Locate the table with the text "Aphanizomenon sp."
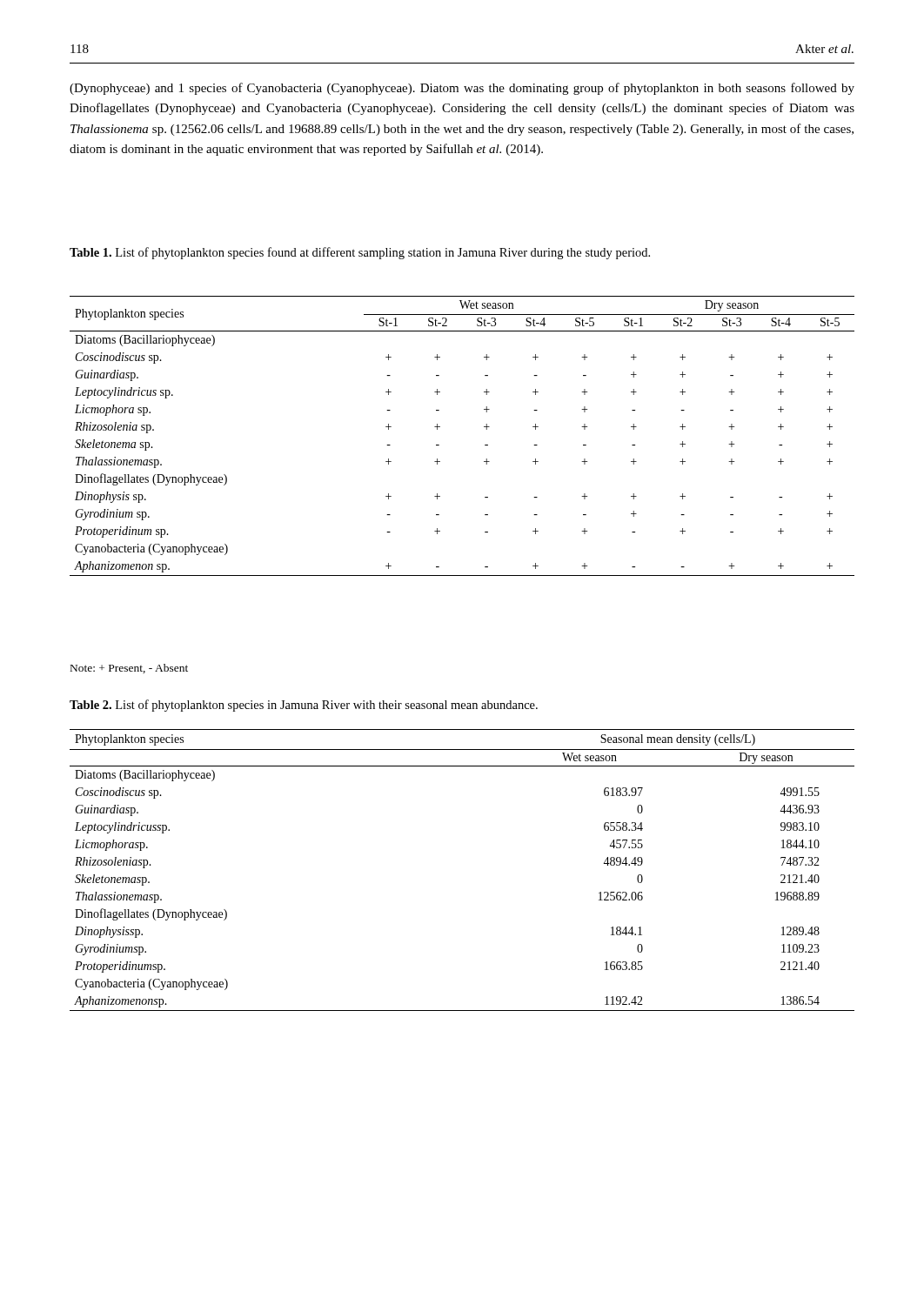This screenshot has width=924, height=1305. [462, 436]
